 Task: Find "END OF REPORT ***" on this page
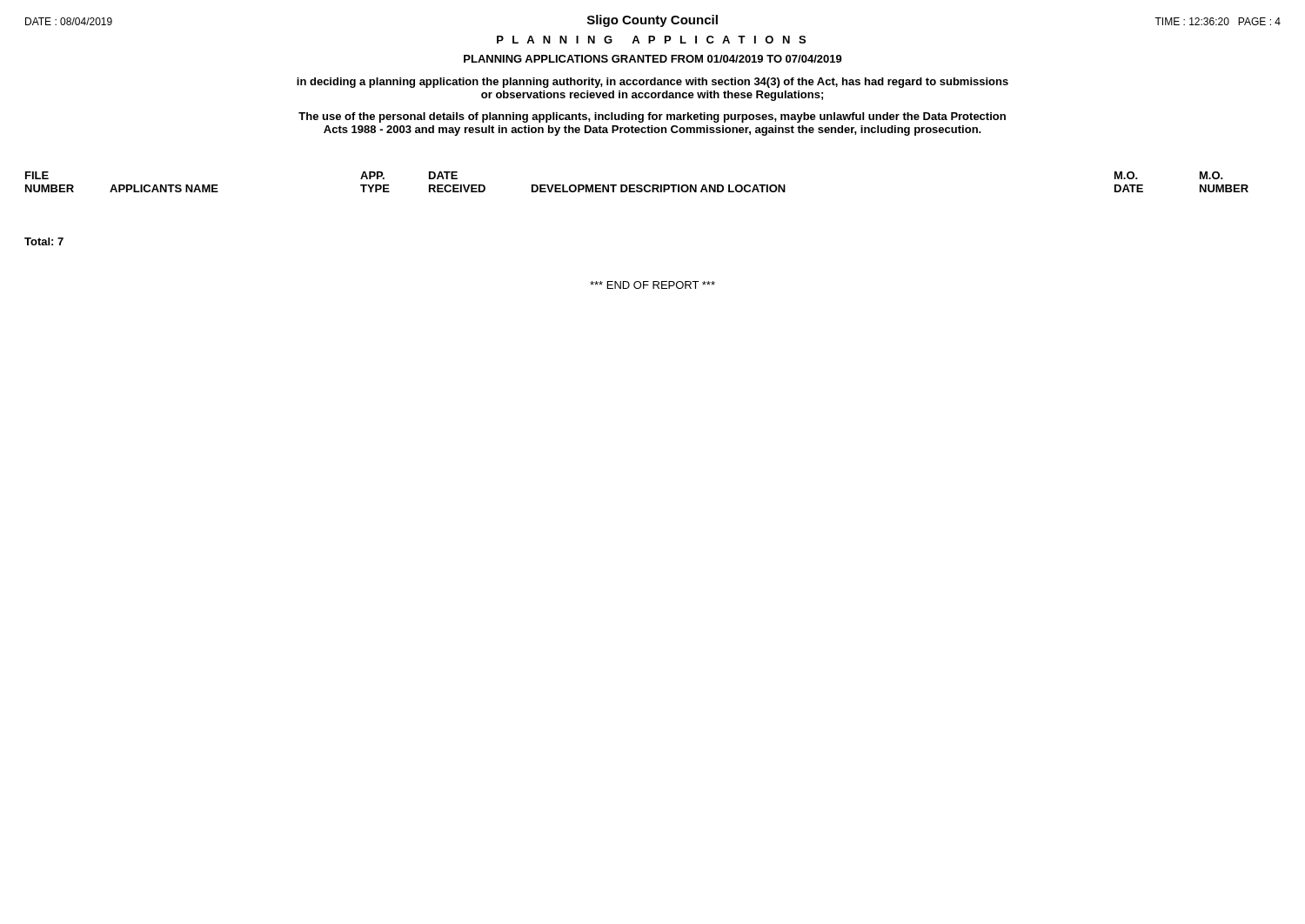(x=652, y=285)
